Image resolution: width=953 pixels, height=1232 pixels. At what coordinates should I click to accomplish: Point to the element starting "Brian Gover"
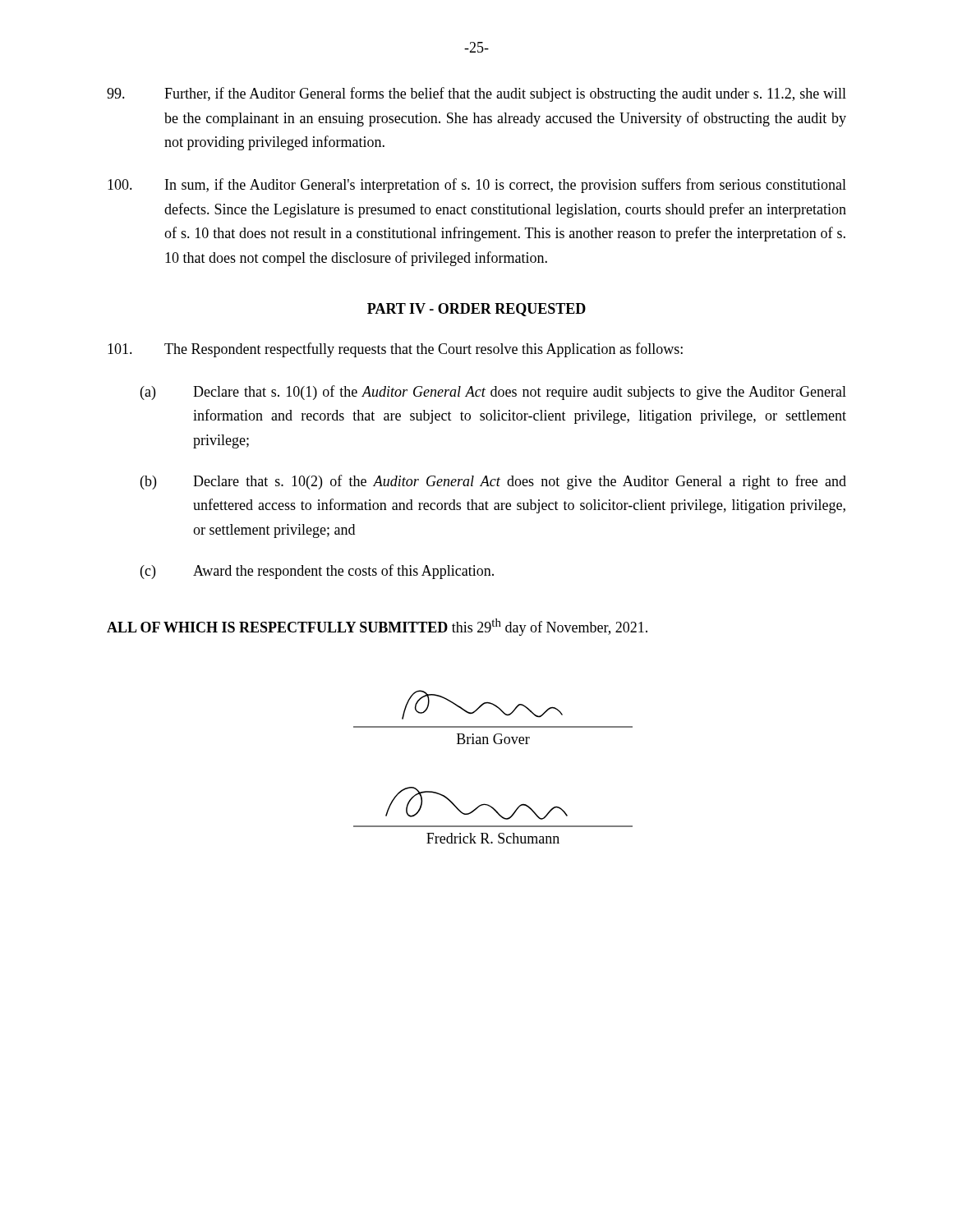coord(493,739)
